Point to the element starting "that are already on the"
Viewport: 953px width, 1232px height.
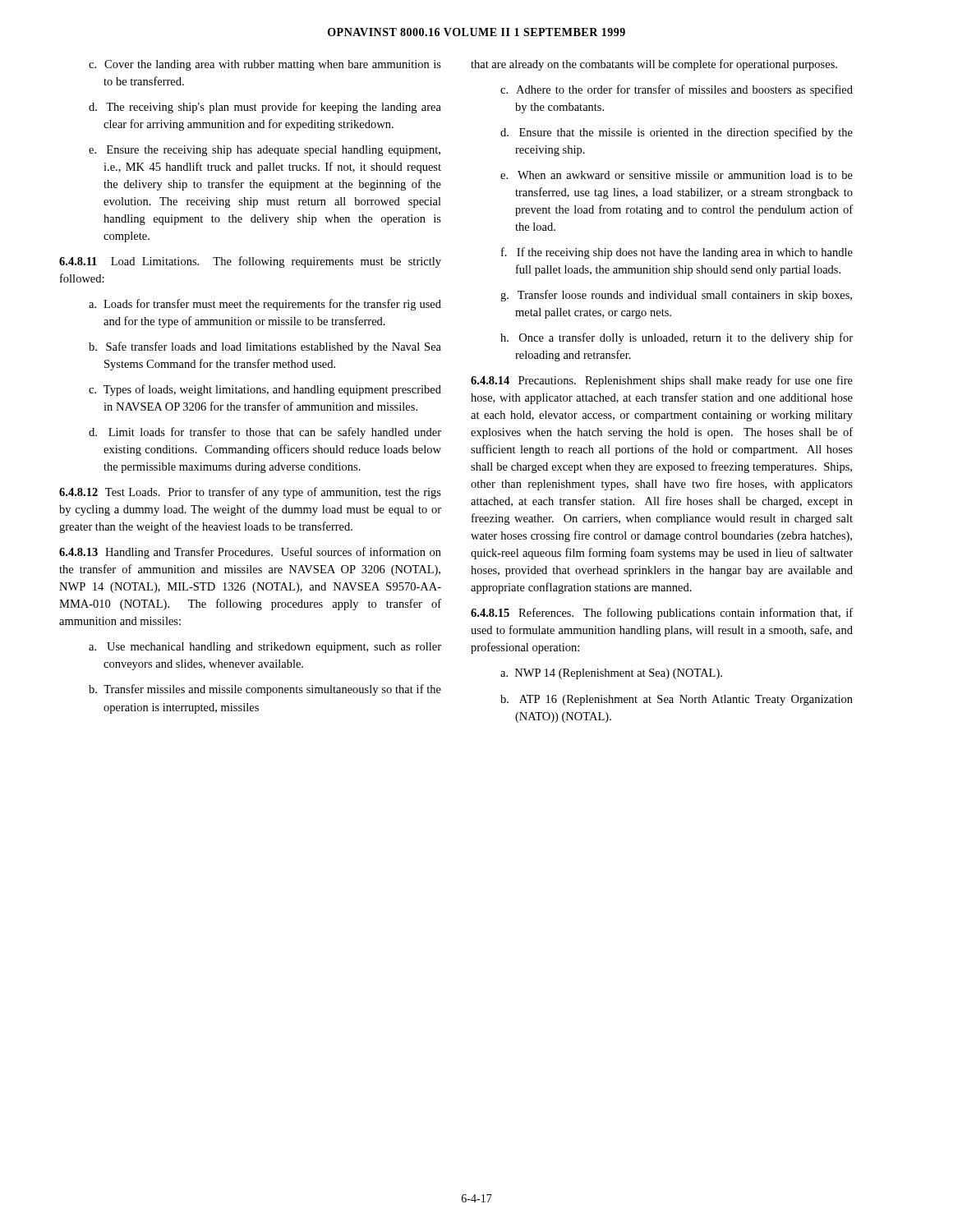[x=654, y=64]
